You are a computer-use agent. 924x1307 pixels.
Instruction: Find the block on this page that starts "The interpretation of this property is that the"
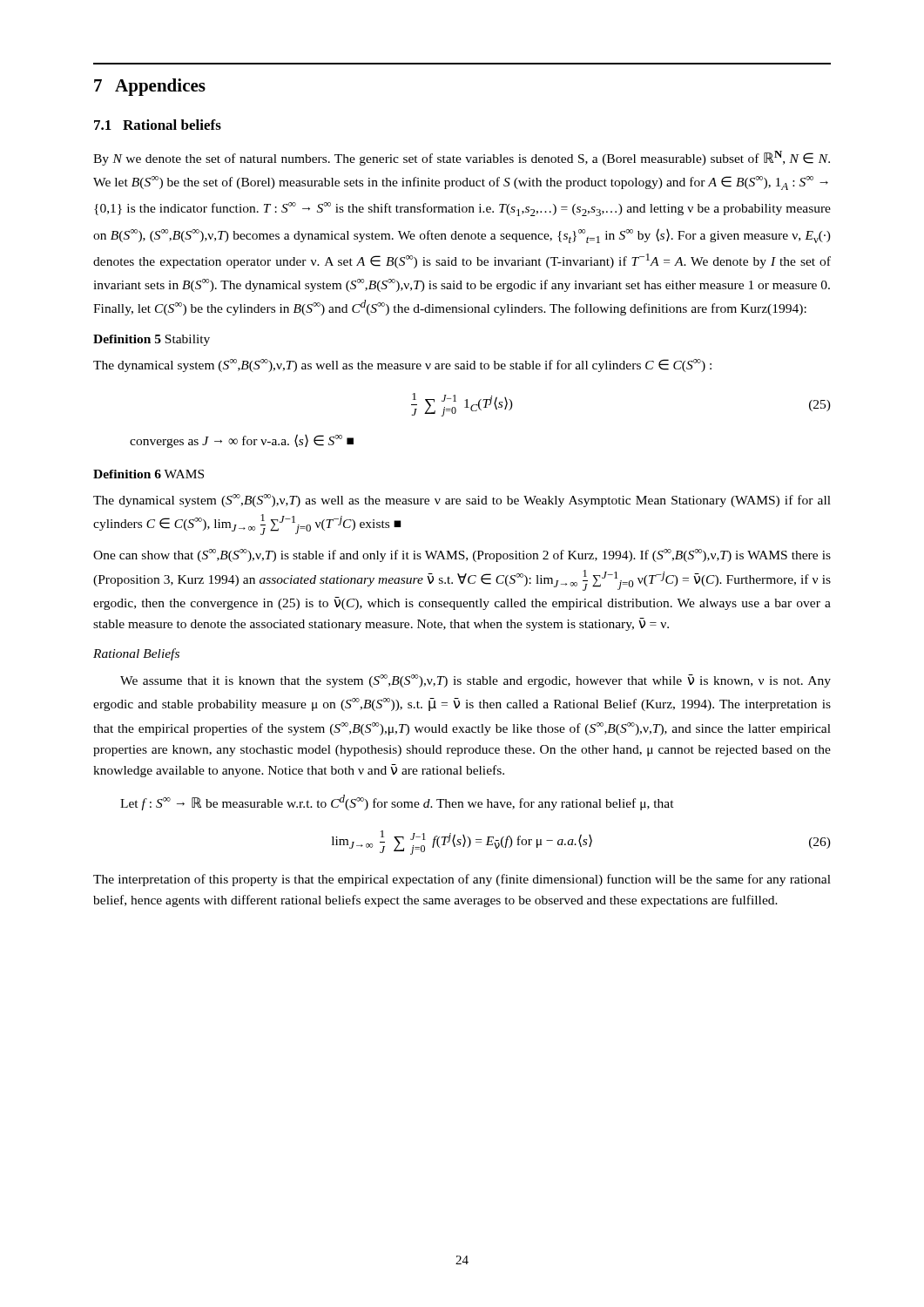point(462,889)
